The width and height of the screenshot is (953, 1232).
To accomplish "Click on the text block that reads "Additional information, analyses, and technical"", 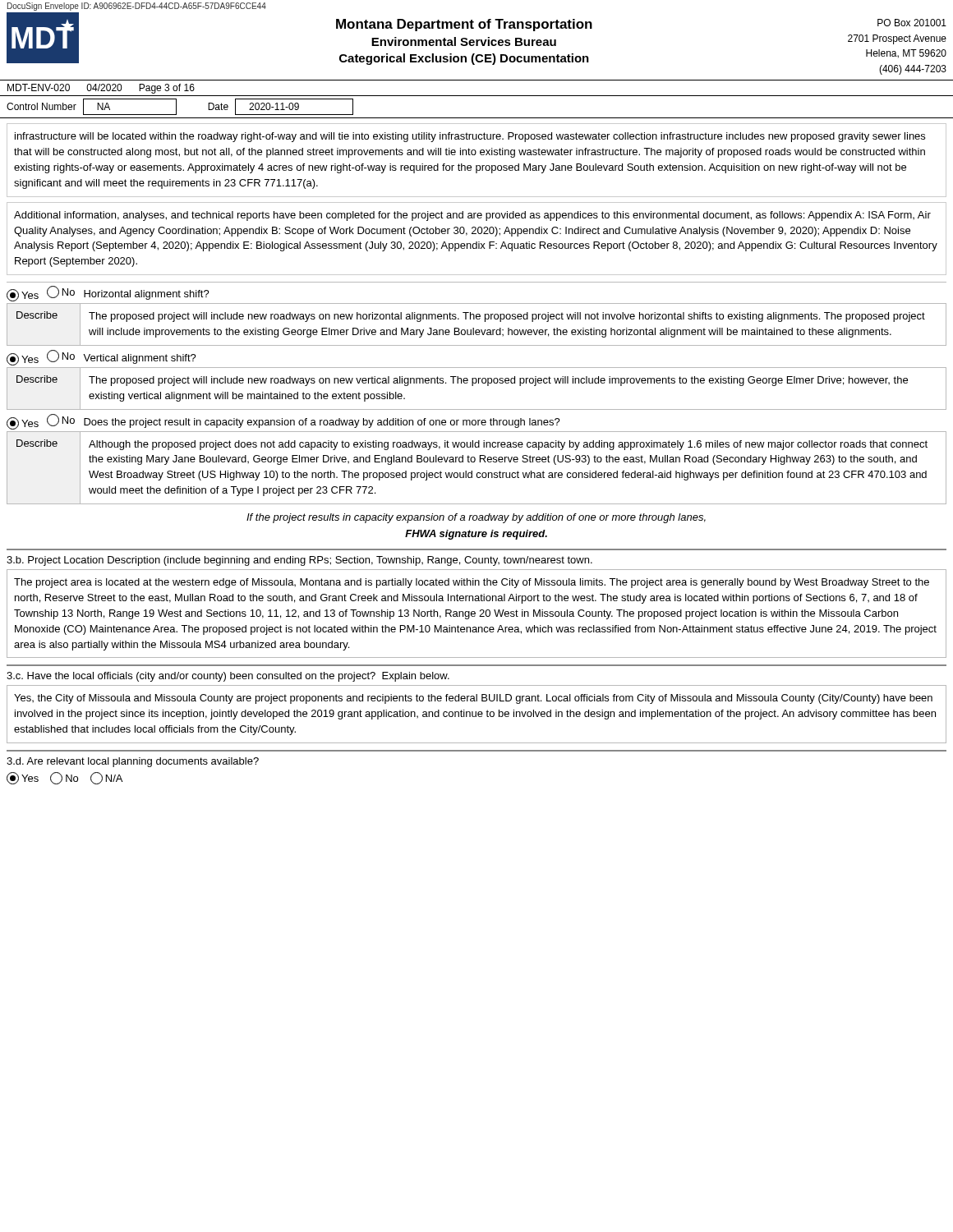I will (x=476, y=238).
